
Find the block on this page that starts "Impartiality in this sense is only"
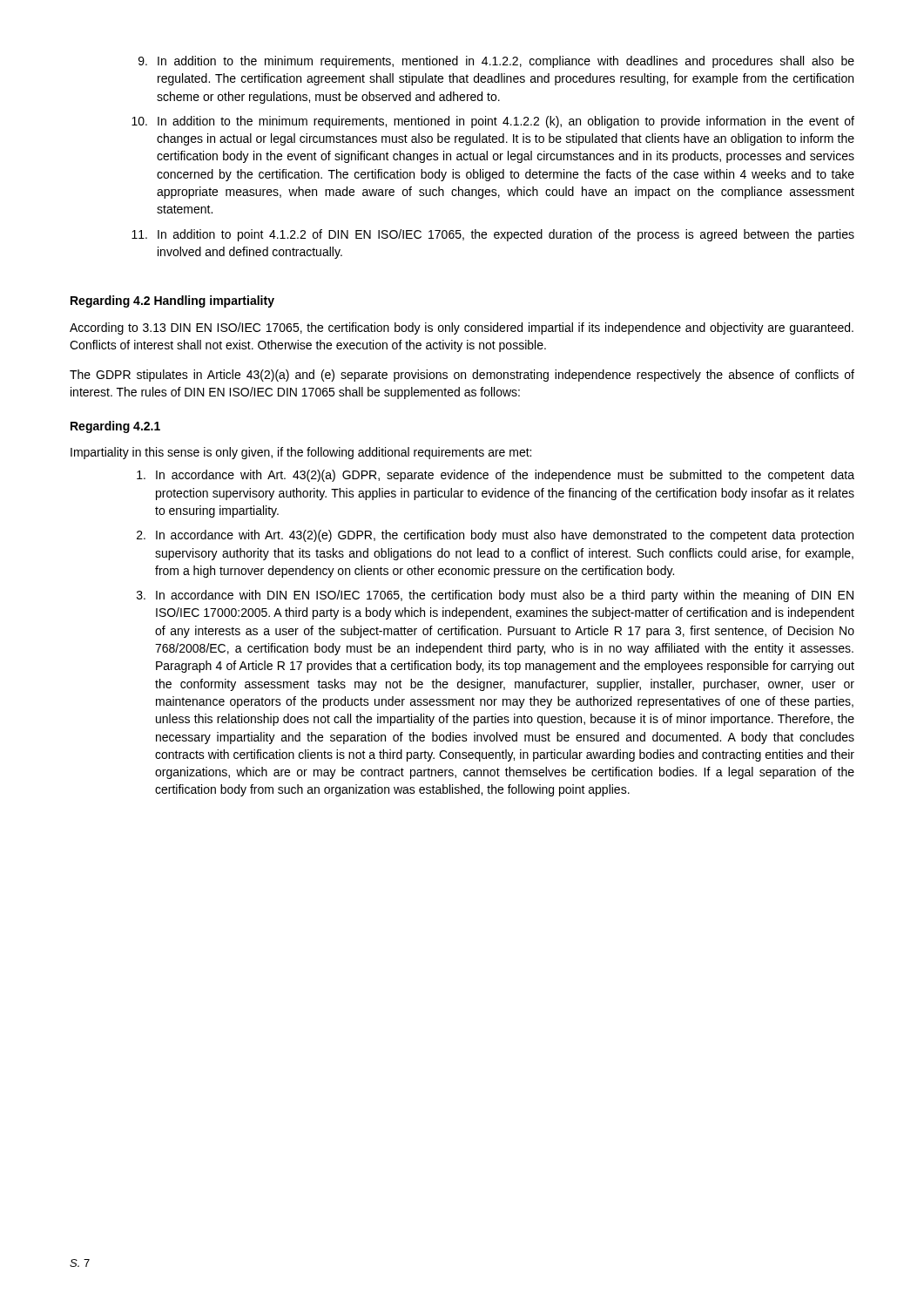click(301, 452)
